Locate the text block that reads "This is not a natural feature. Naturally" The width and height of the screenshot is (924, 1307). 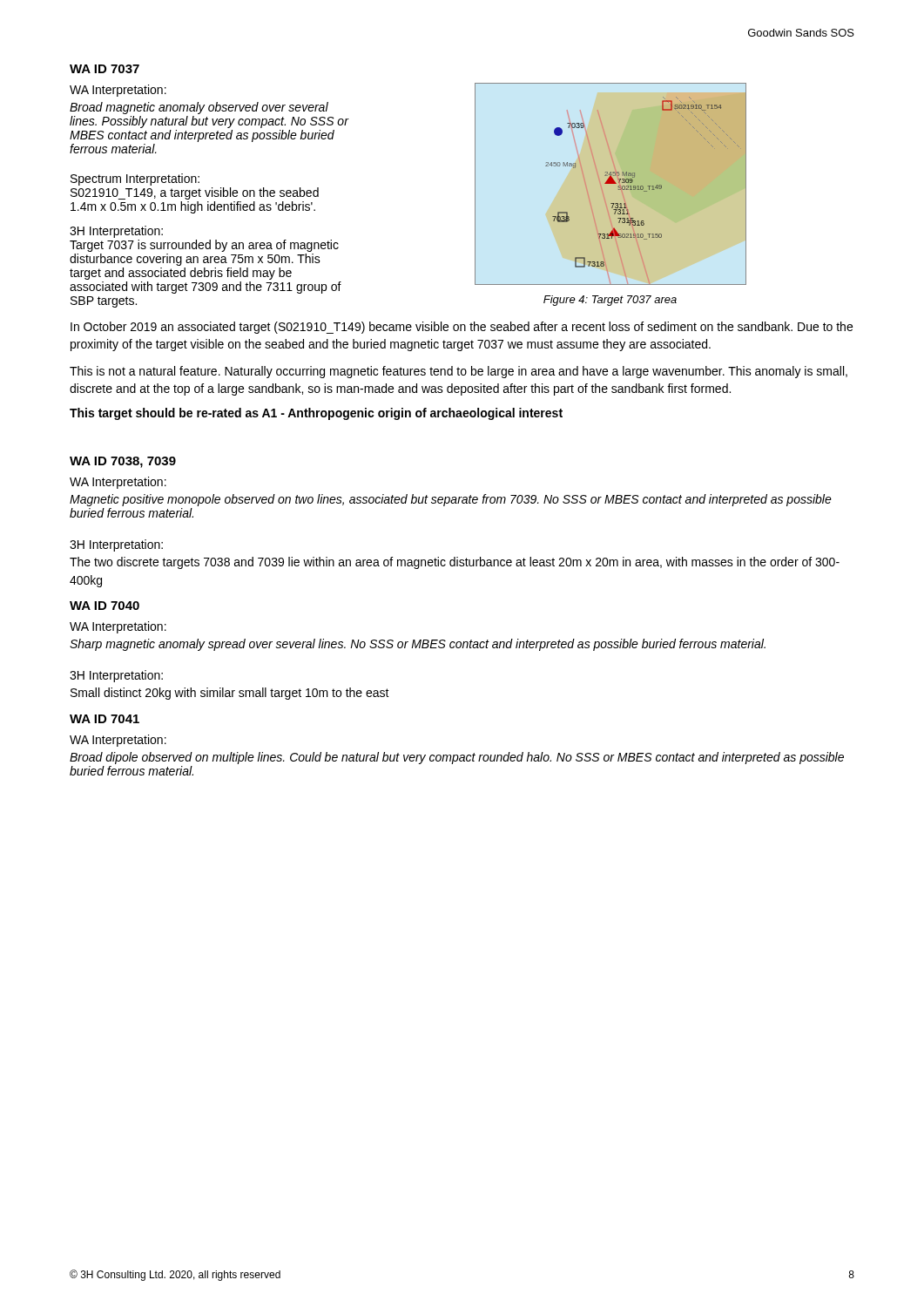(459, 380)
